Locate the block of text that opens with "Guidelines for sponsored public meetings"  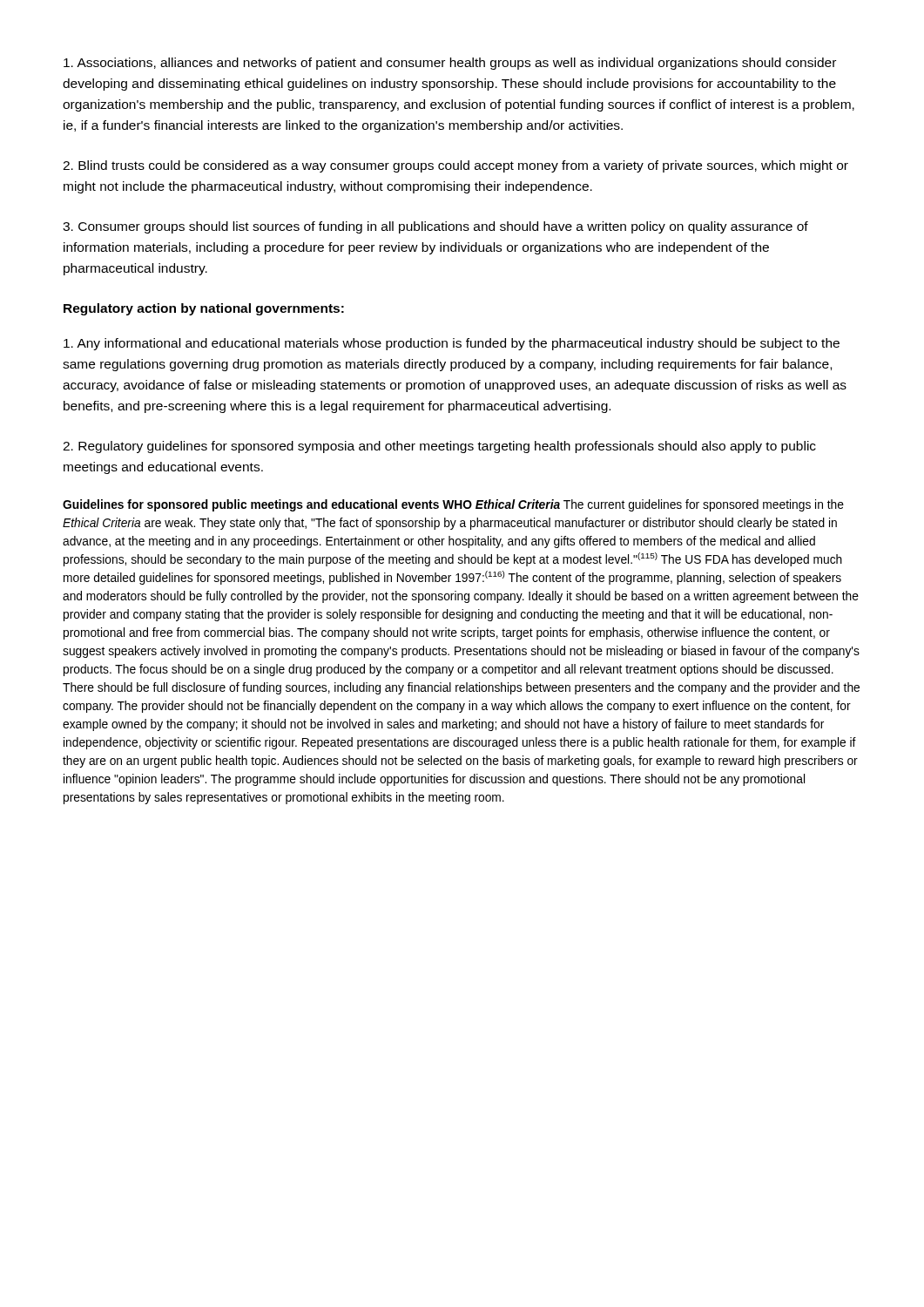coord(461,651)
